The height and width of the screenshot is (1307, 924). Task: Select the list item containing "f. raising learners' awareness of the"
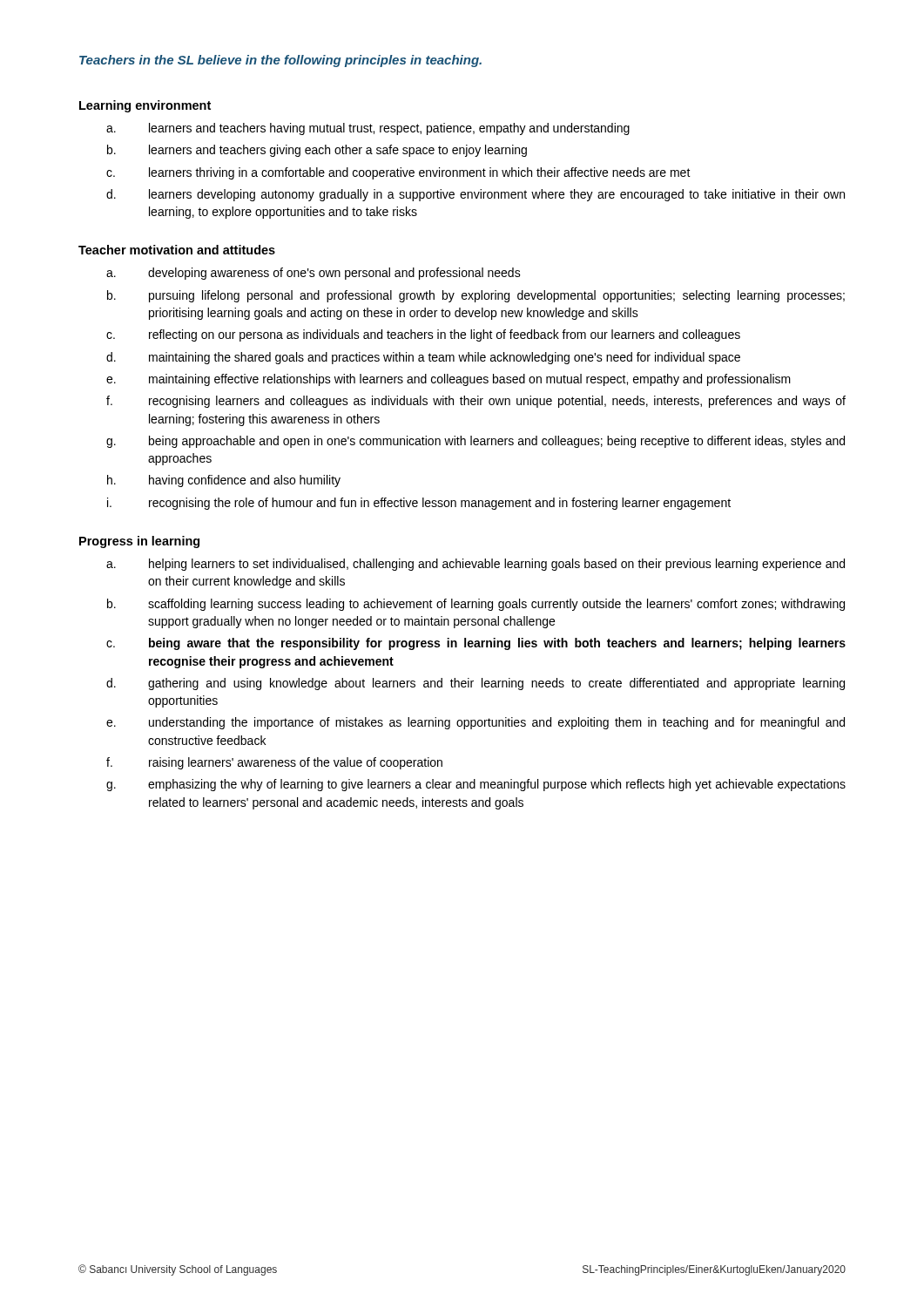pyautogui.click(x=274, y=763)
